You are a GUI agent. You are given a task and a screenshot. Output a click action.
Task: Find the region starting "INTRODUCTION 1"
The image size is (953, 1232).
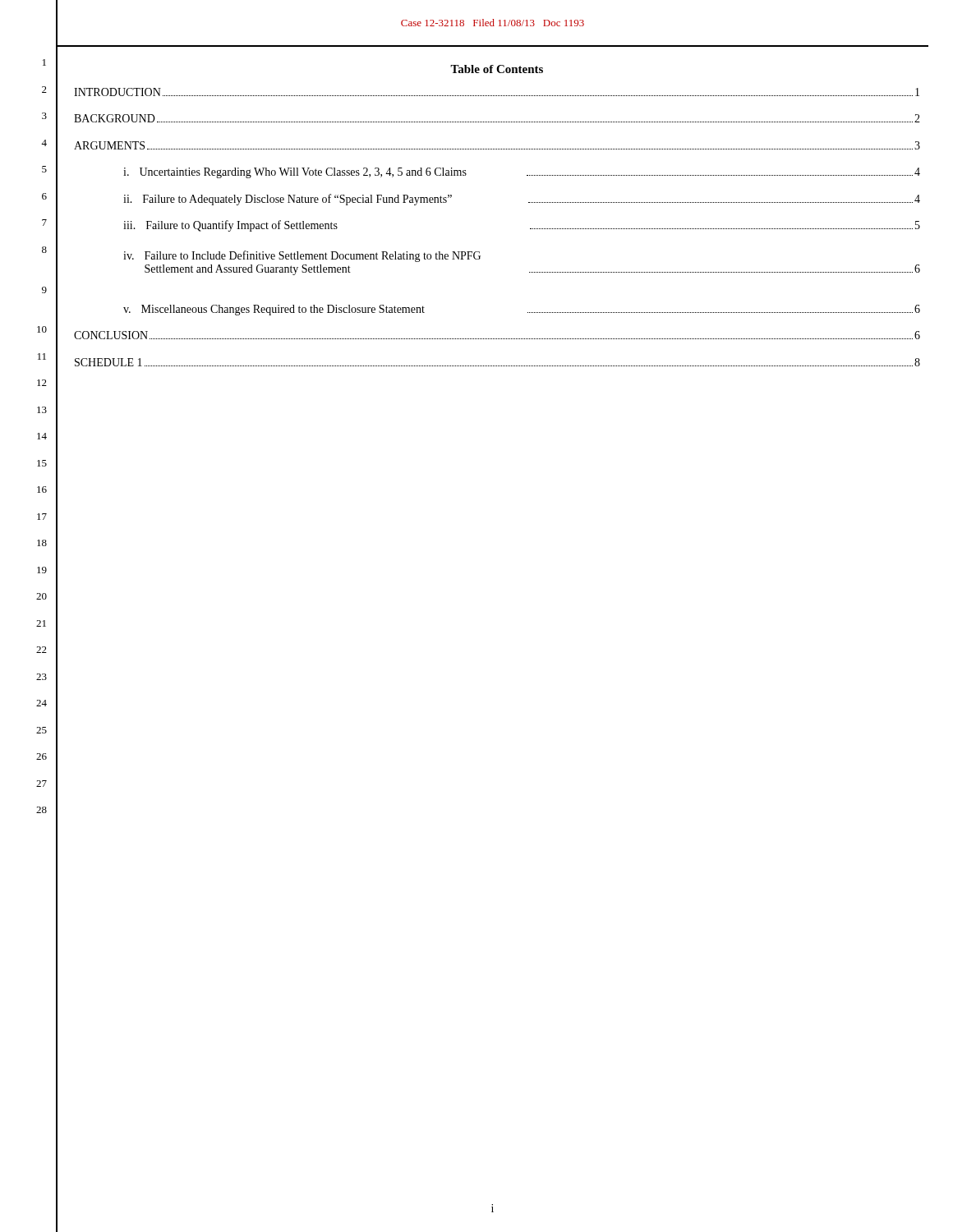(x=497, y=92)
